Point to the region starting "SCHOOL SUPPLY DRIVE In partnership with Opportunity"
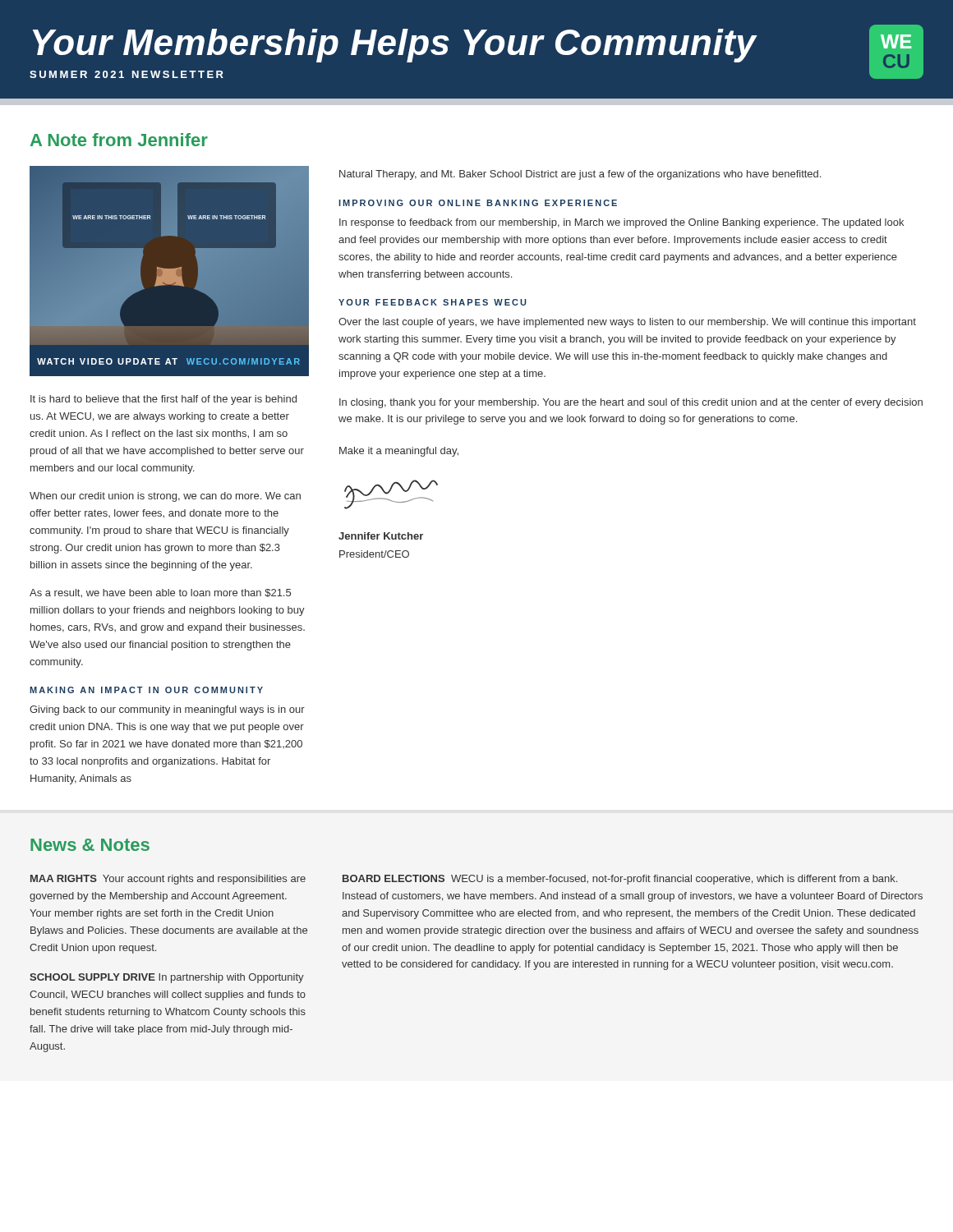This screenshot has height=1232, width=953. click(x=169, y=1012)
